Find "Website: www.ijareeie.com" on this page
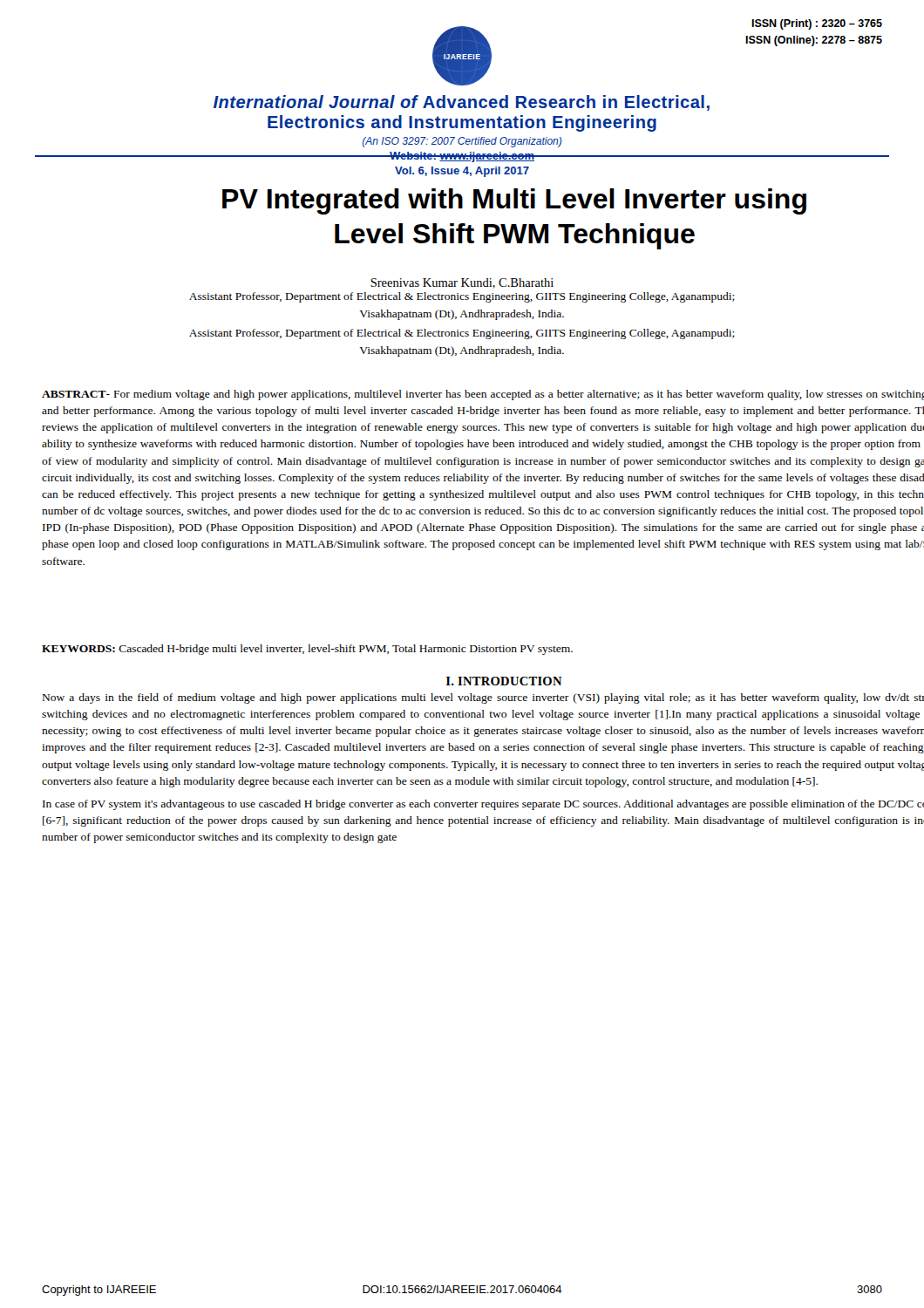The height and width of the screenshot is (1308, 924). (x=462, y=156)
